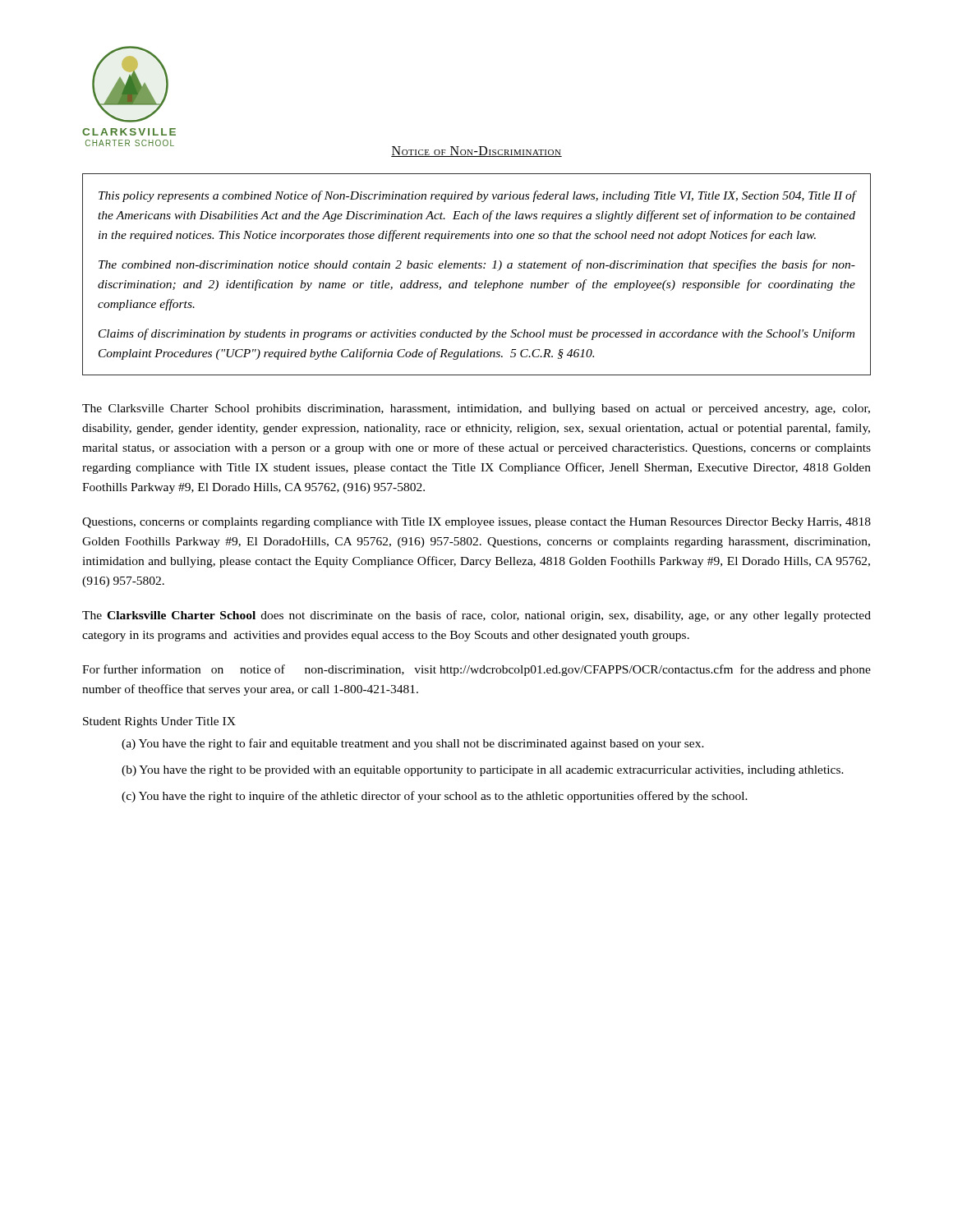Select the logo

click(130, 97)
